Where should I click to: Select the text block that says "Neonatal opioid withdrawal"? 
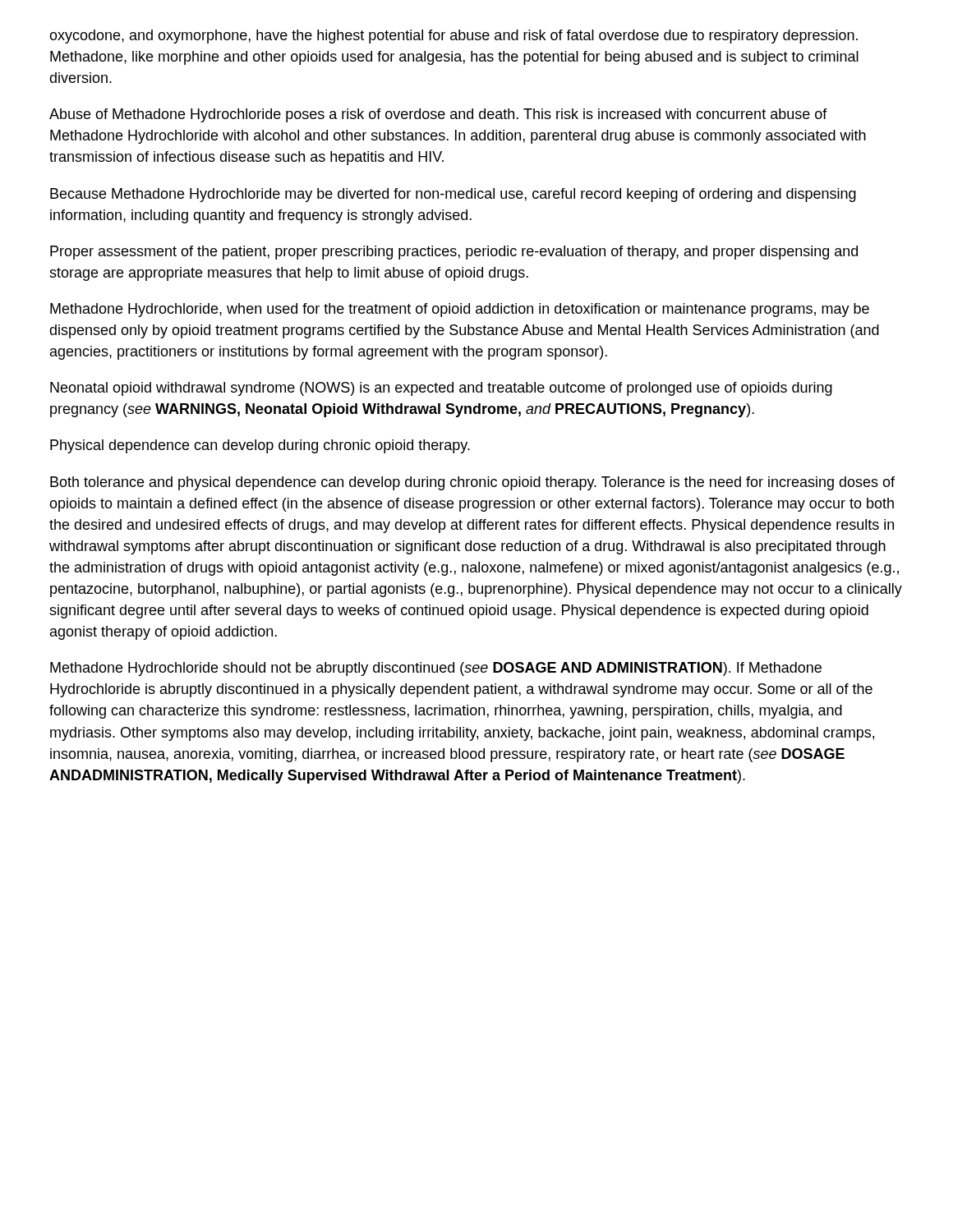(x=441, y=399)
